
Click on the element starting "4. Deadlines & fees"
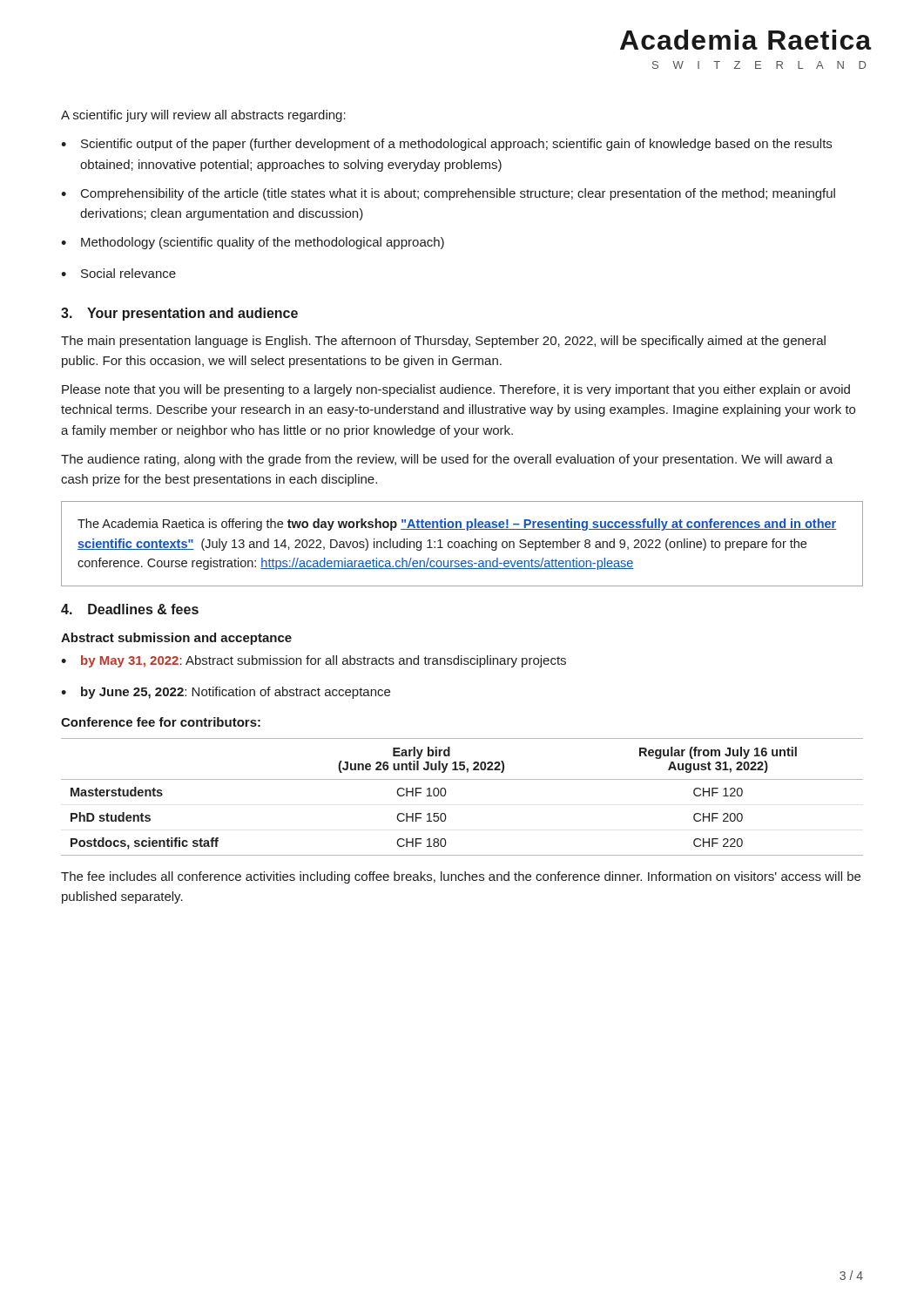(x=130, y=609)
